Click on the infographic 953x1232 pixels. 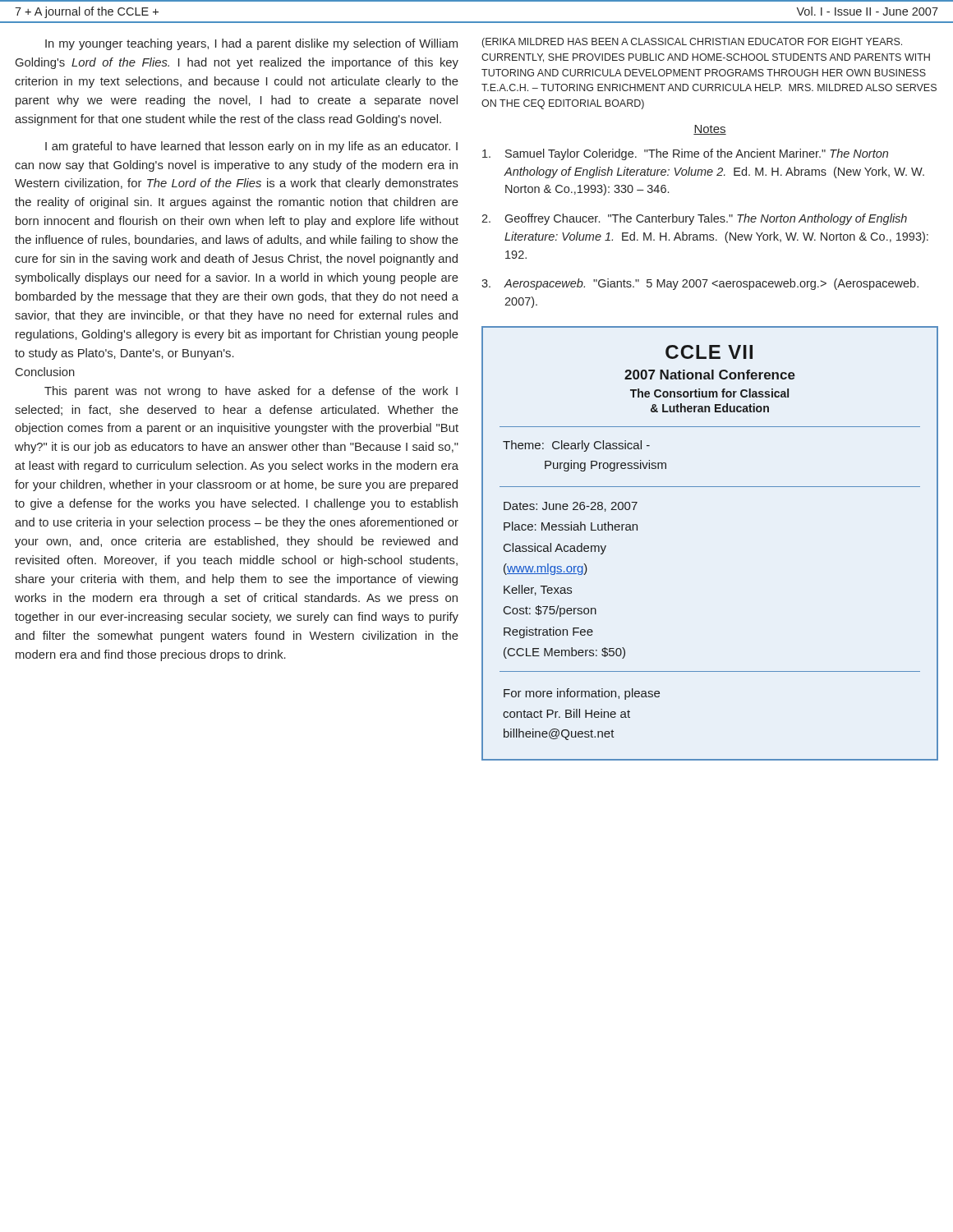(x=710, y=543)
